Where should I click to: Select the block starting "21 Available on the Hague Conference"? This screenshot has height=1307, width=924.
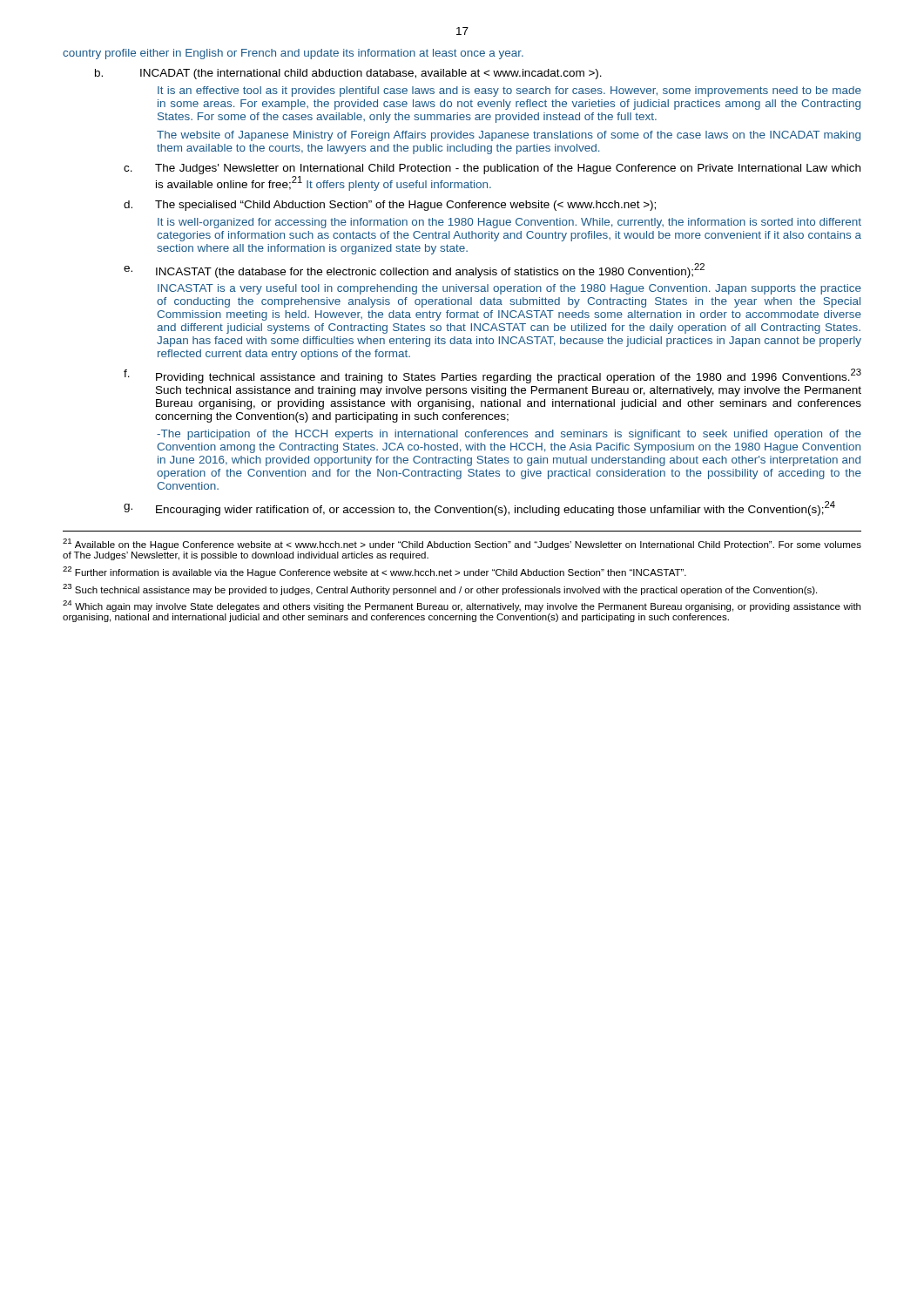[462, 548]
